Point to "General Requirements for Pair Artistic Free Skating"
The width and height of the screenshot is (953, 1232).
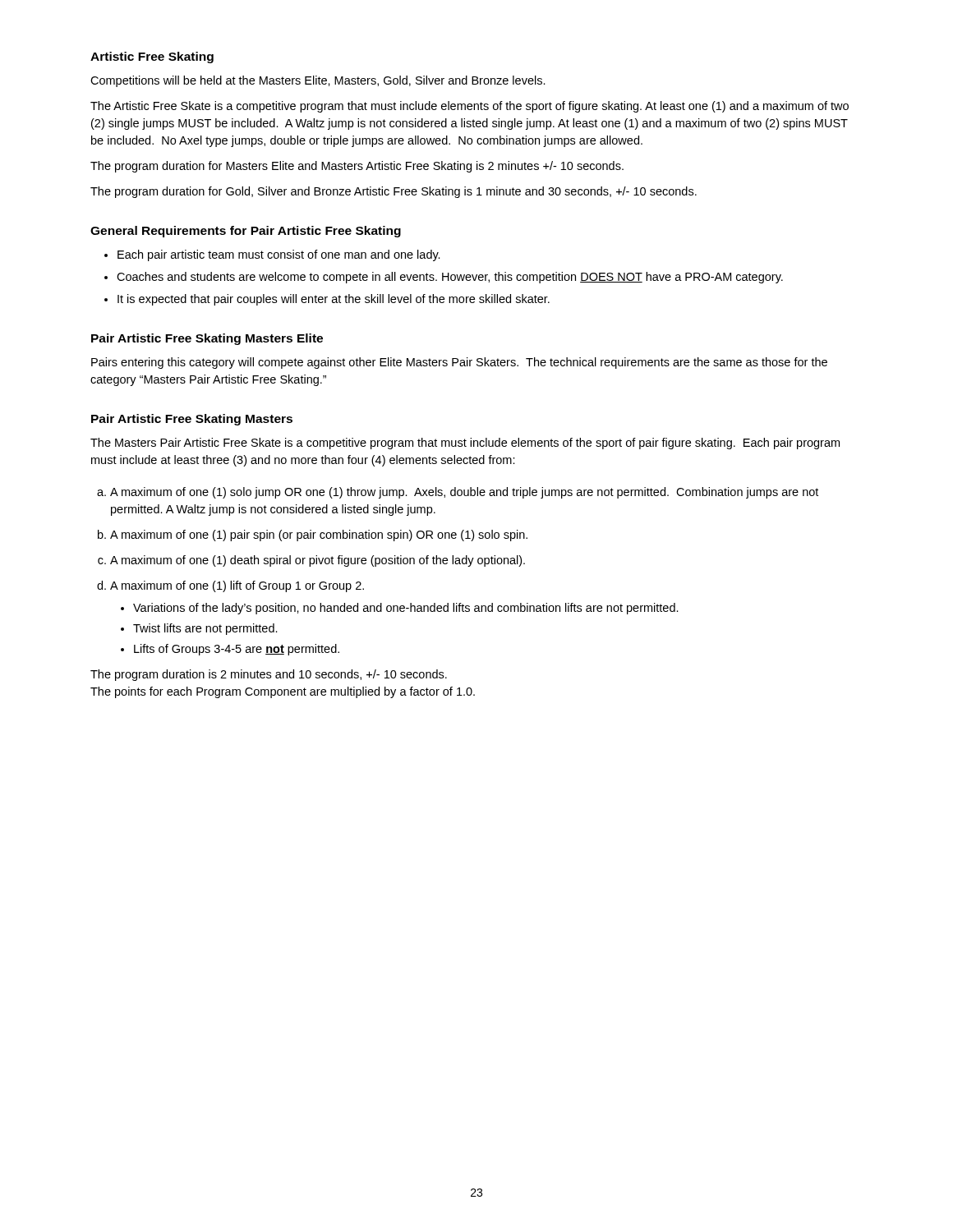[246, 230]
